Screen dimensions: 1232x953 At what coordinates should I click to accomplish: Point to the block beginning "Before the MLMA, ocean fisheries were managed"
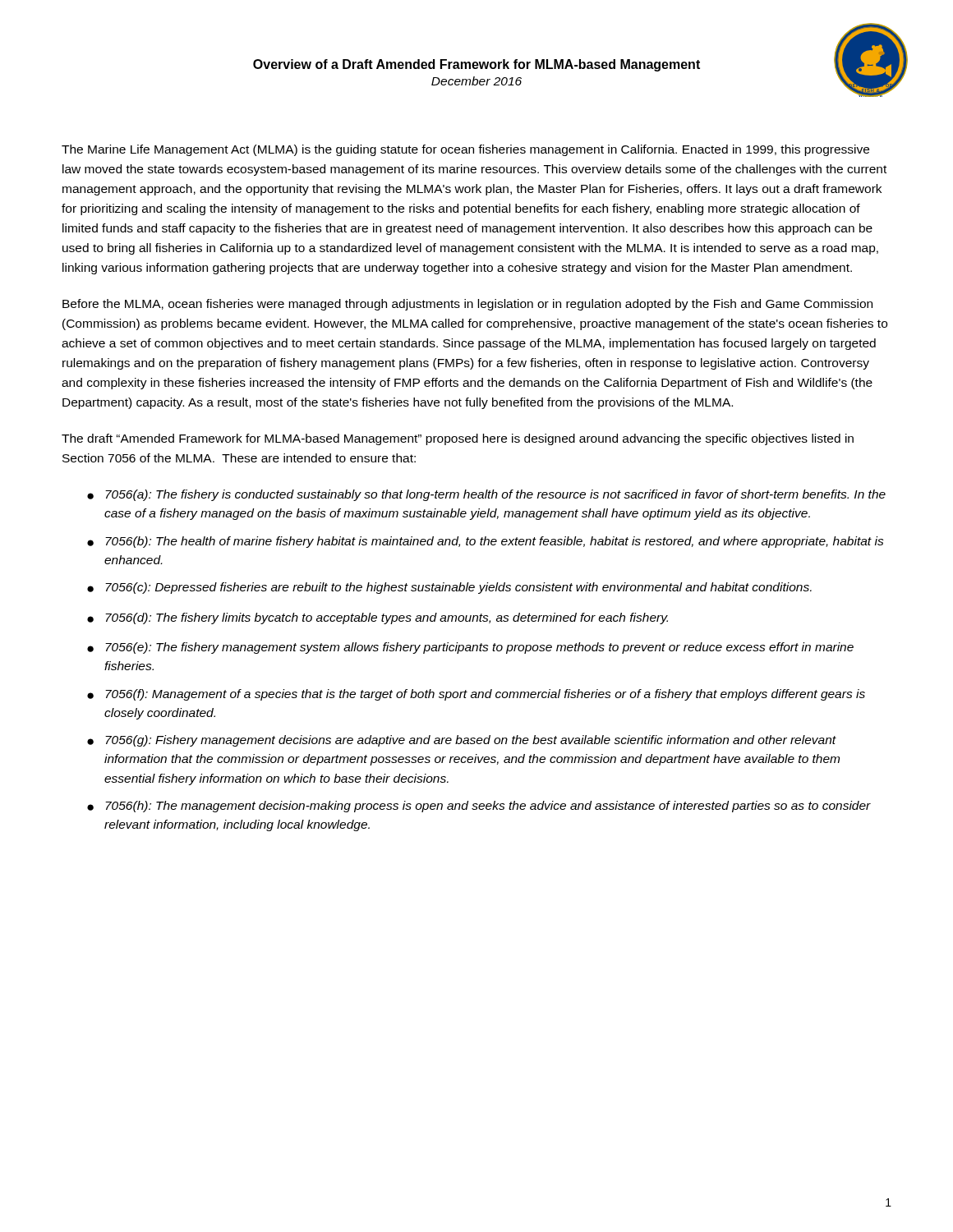(x=475, y=353)
